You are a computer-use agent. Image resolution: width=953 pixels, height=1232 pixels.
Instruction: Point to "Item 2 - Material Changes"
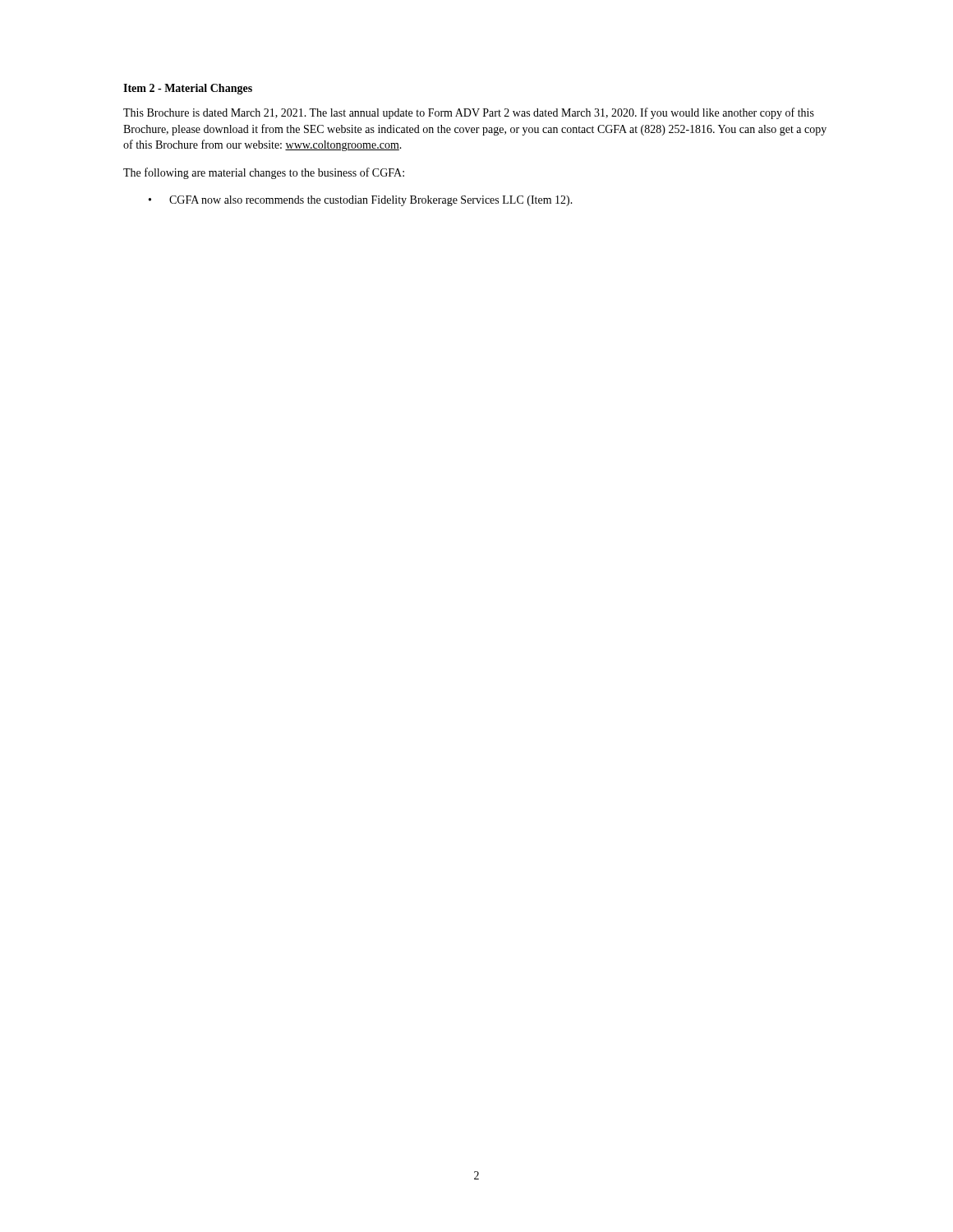click(x=188, y=88)
